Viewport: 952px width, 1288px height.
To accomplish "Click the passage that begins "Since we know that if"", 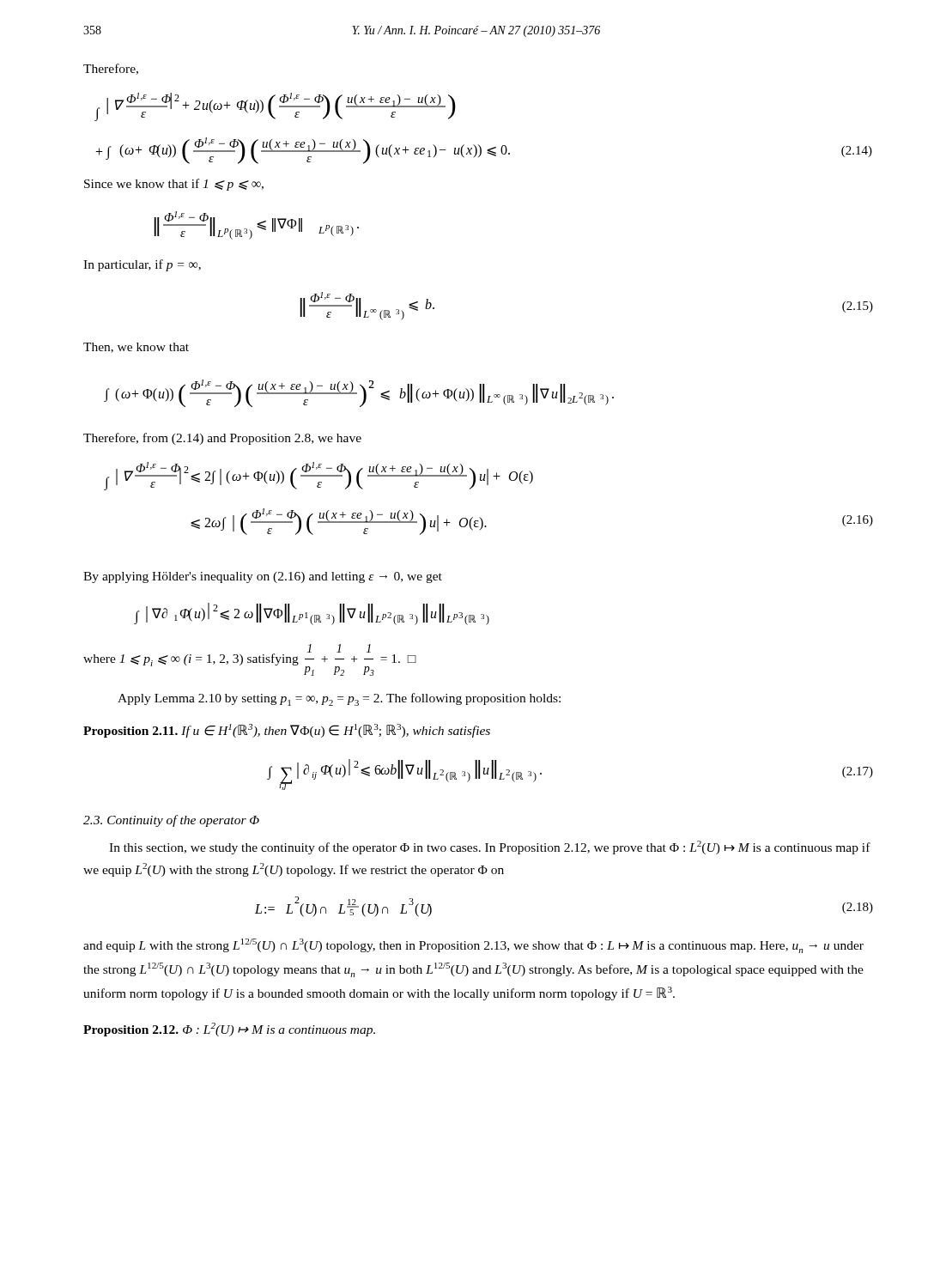I will point(174,183).
